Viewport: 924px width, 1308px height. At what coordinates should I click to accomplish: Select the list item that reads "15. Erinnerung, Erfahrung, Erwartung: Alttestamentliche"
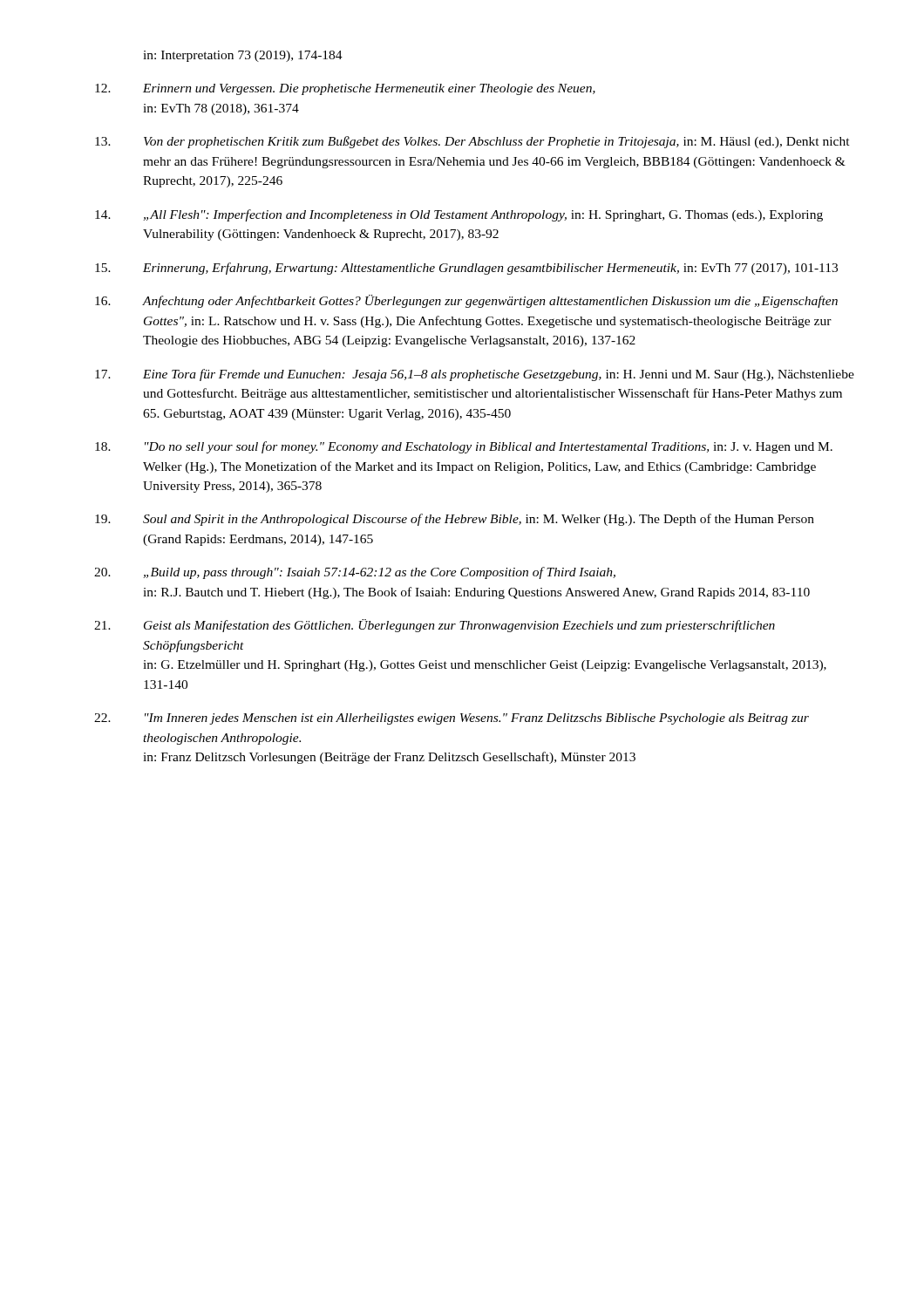[474, 268]
